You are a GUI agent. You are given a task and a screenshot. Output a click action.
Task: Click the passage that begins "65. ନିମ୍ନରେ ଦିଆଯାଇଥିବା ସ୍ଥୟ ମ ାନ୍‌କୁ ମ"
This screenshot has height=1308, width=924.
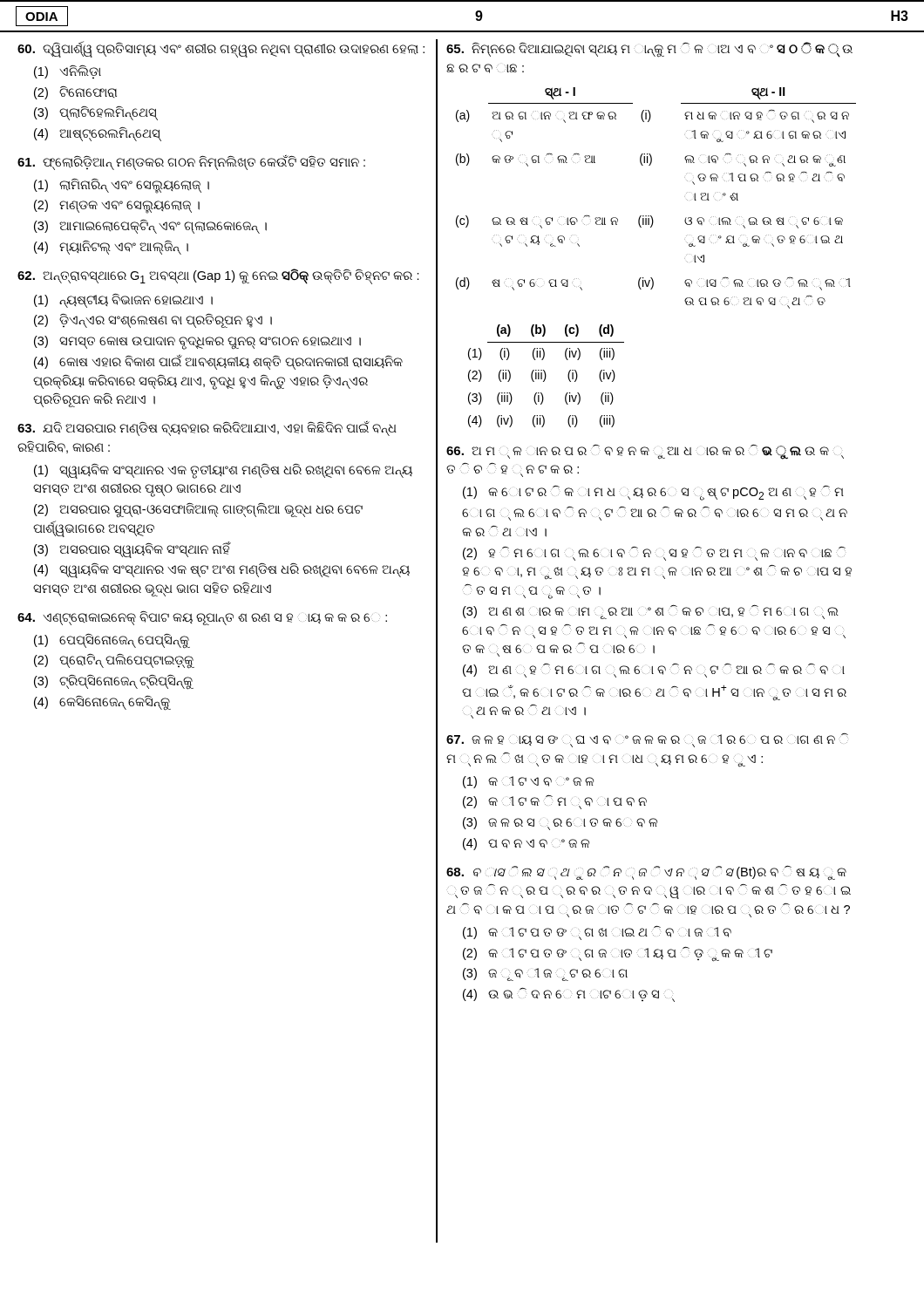(651, 236)
